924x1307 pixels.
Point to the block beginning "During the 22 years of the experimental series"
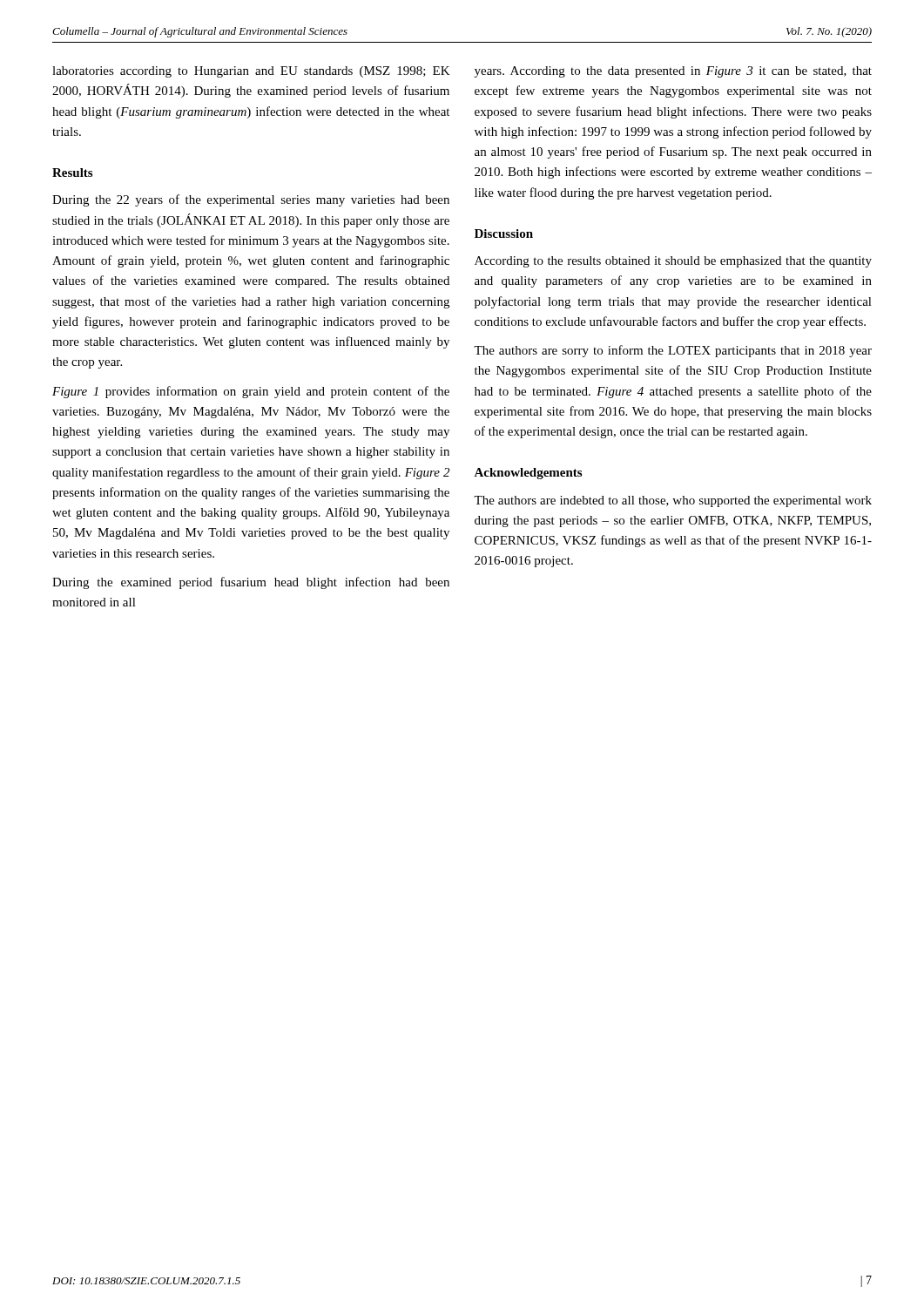(251, 281)
